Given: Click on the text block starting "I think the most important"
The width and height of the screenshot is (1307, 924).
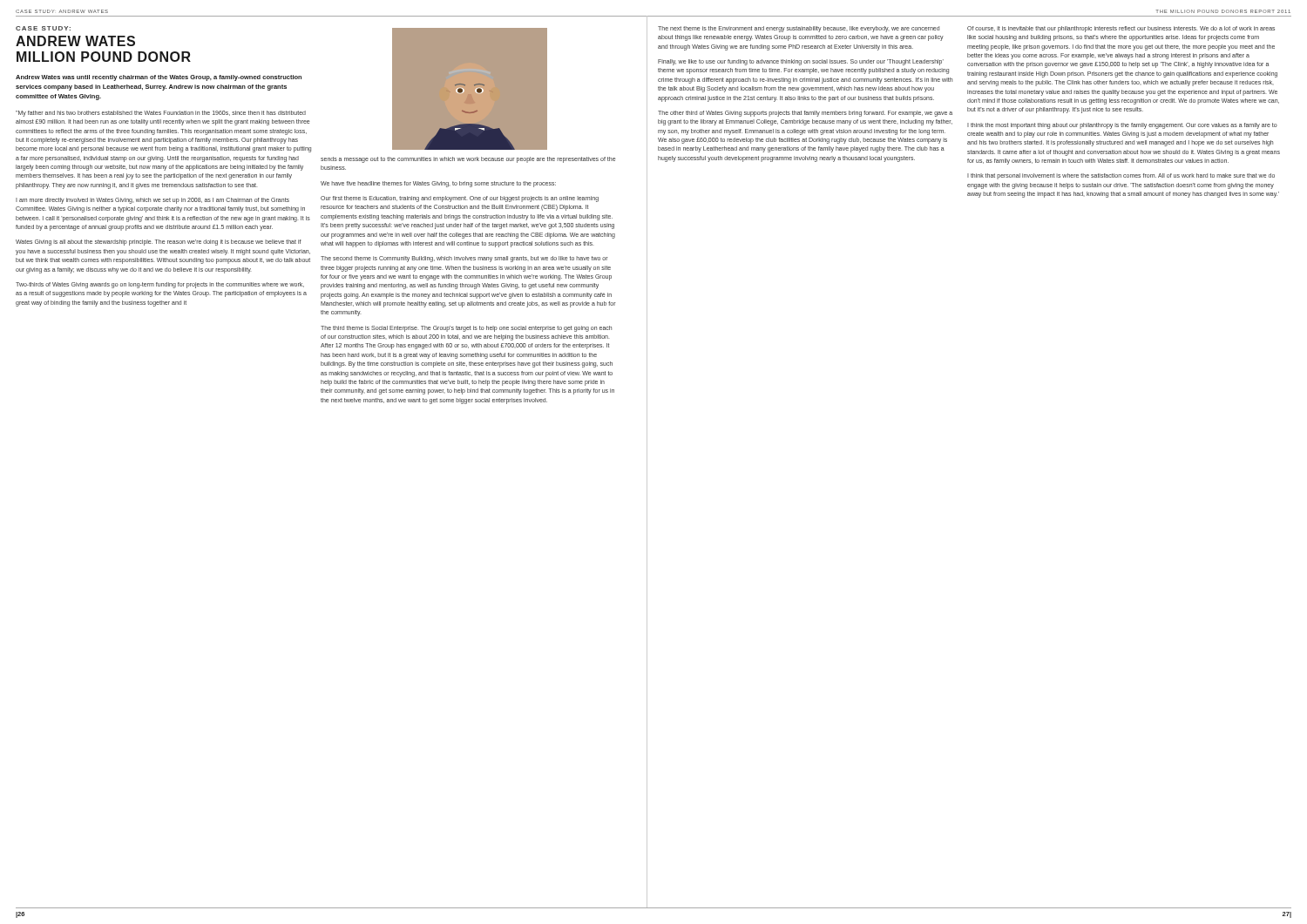Looking at the screenshot, I should tap(1124, 143).
